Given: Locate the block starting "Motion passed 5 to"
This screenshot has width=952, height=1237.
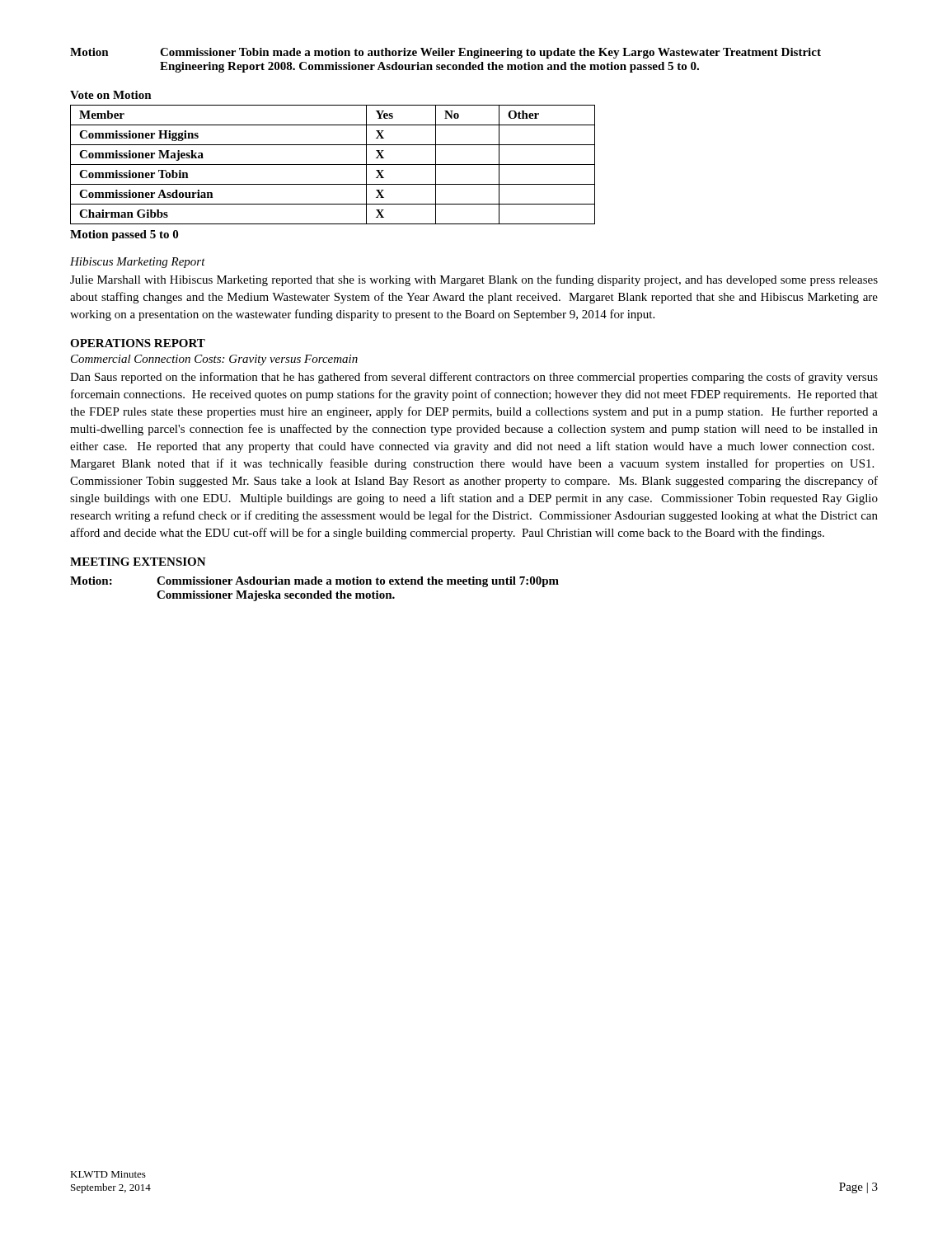Looking at the screenshot, I should tap(124, 234).
